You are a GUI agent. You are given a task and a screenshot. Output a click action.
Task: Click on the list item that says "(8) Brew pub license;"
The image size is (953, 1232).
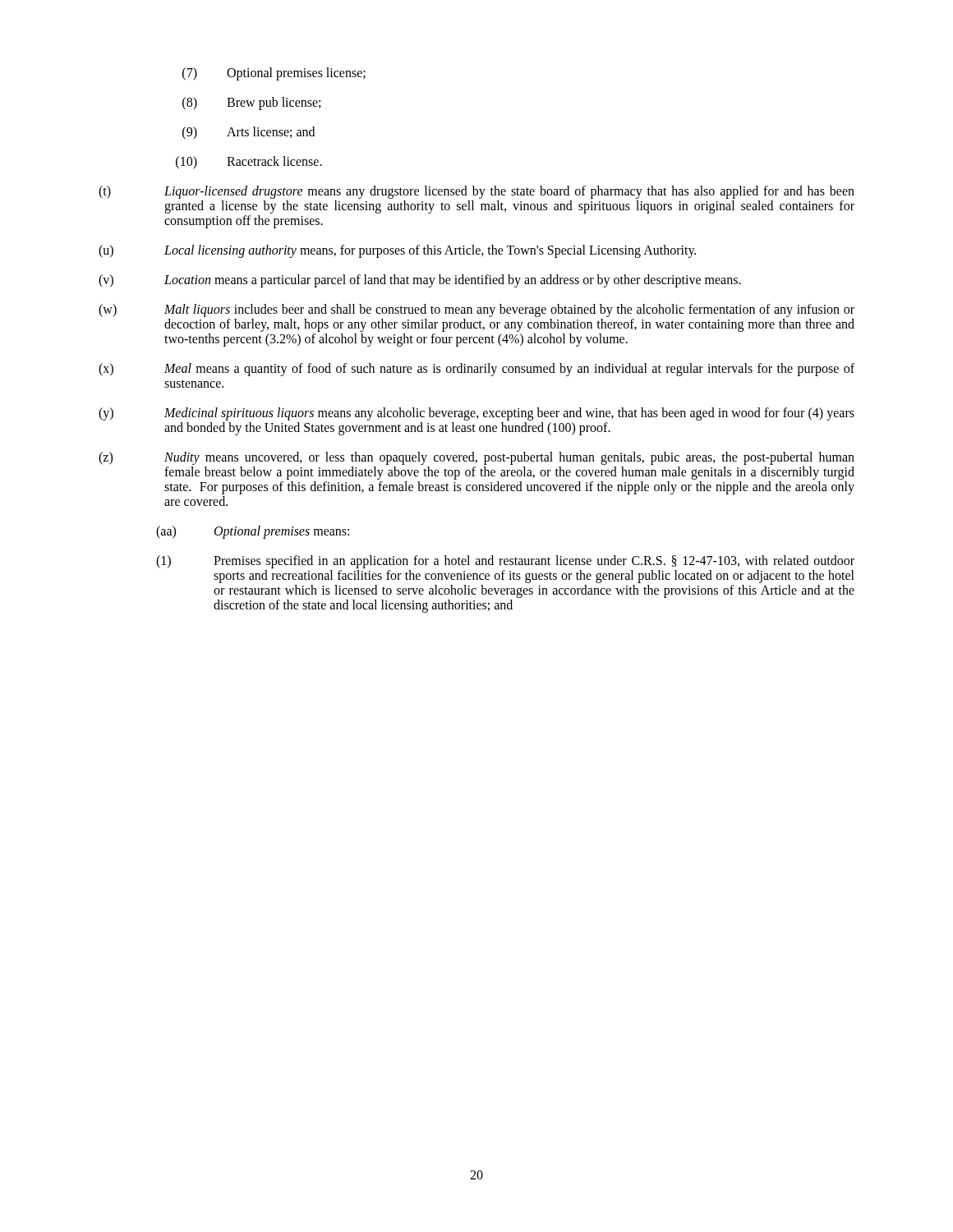251,103
